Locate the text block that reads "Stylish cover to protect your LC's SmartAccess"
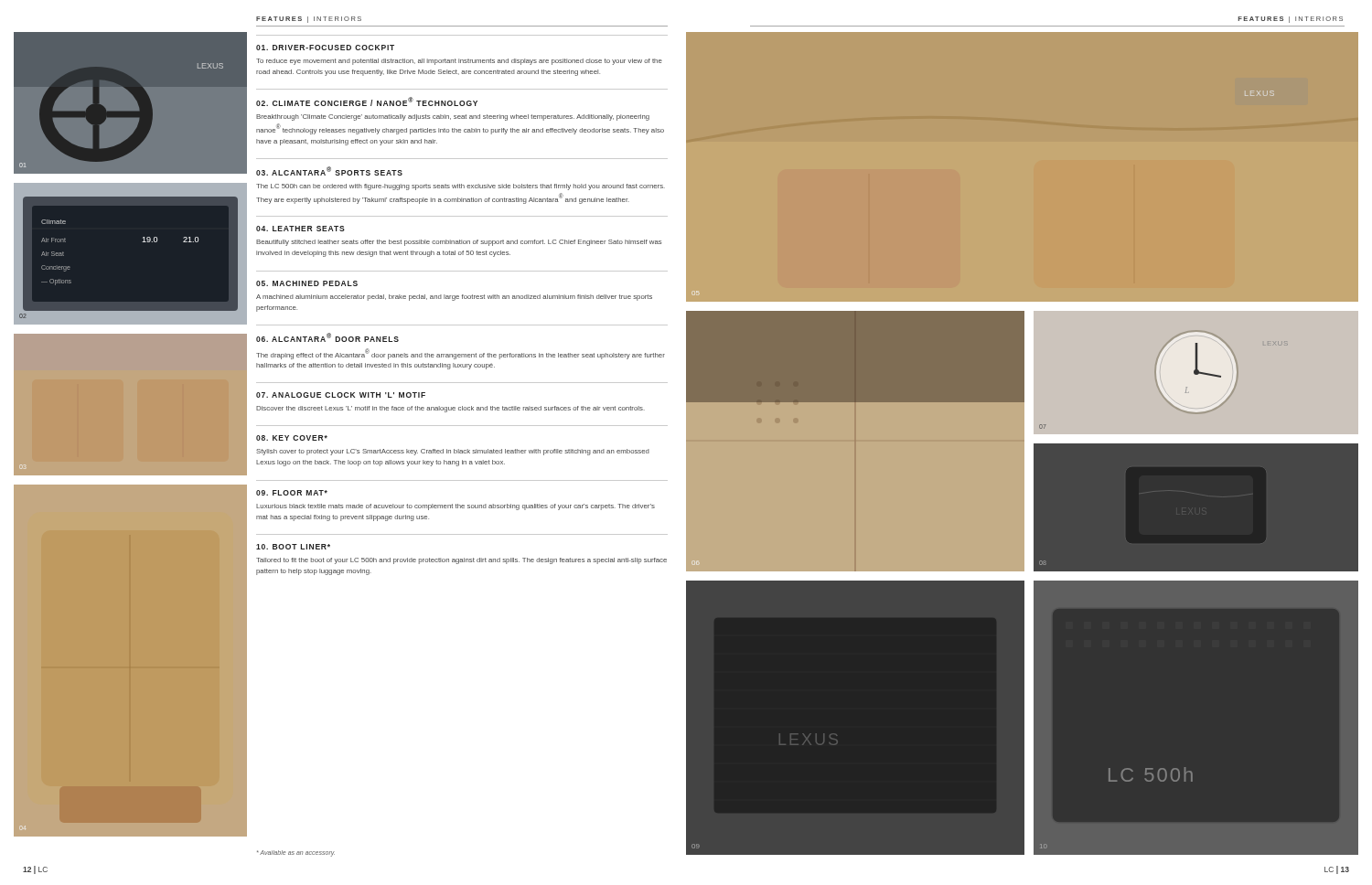This screenshot has height=885, width=1372. (453, 457)
